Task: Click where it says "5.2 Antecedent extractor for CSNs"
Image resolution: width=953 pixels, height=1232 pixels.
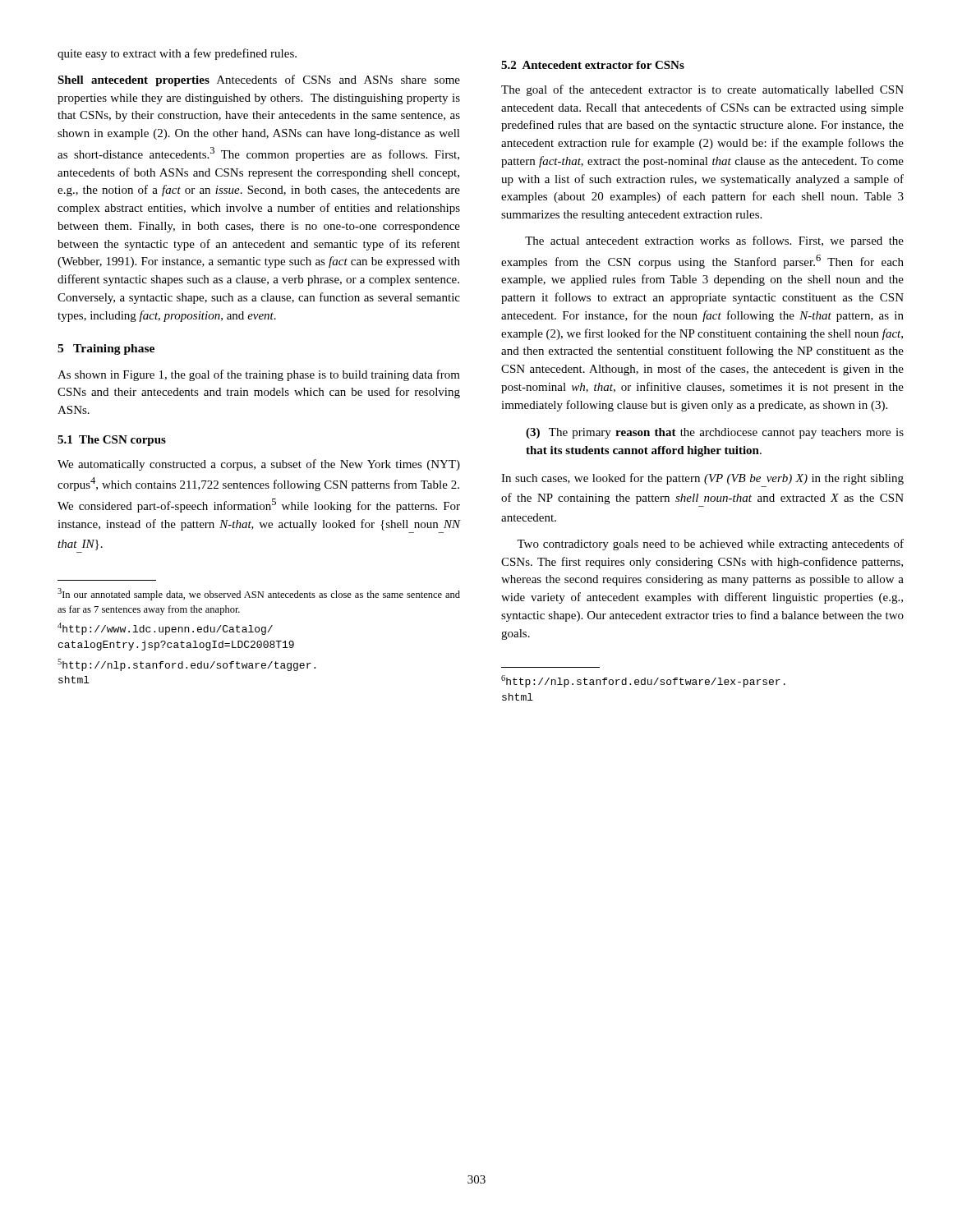Action: [593, 65]
